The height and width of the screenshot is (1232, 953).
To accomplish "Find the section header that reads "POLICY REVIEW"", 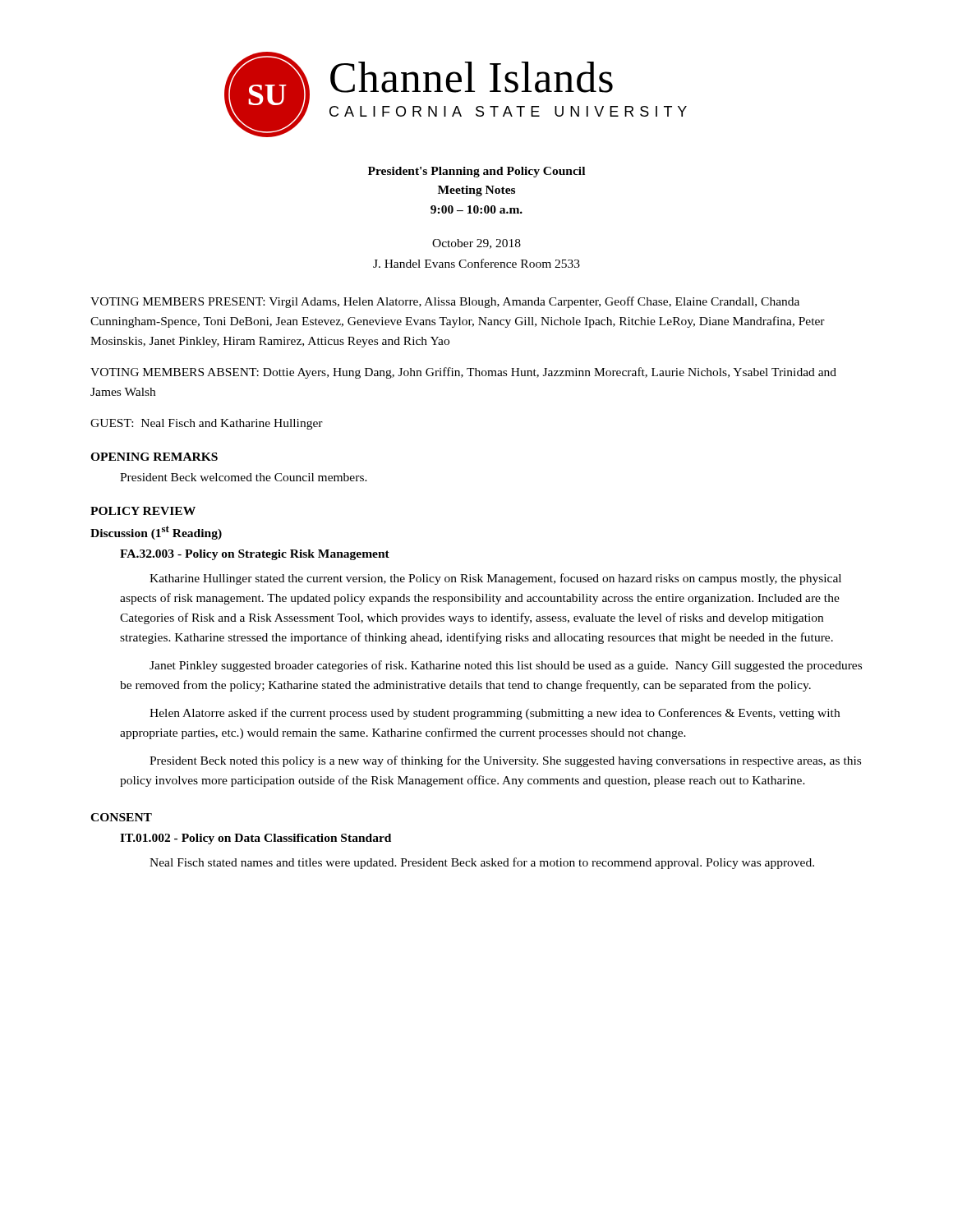I will click(143, 511).
